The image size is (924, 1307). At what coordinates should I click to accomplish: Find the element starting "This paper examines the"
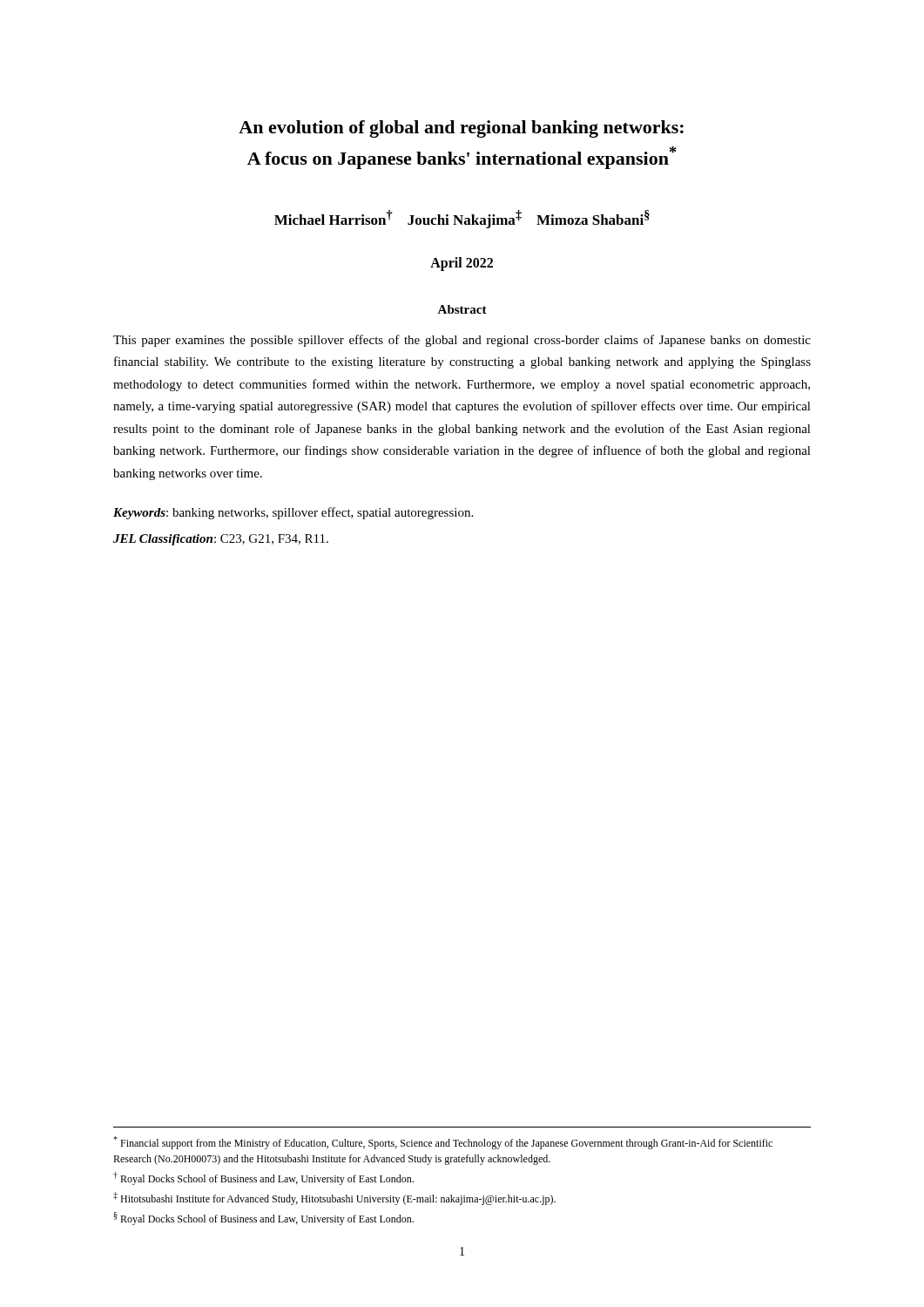[x=462, y=406]
